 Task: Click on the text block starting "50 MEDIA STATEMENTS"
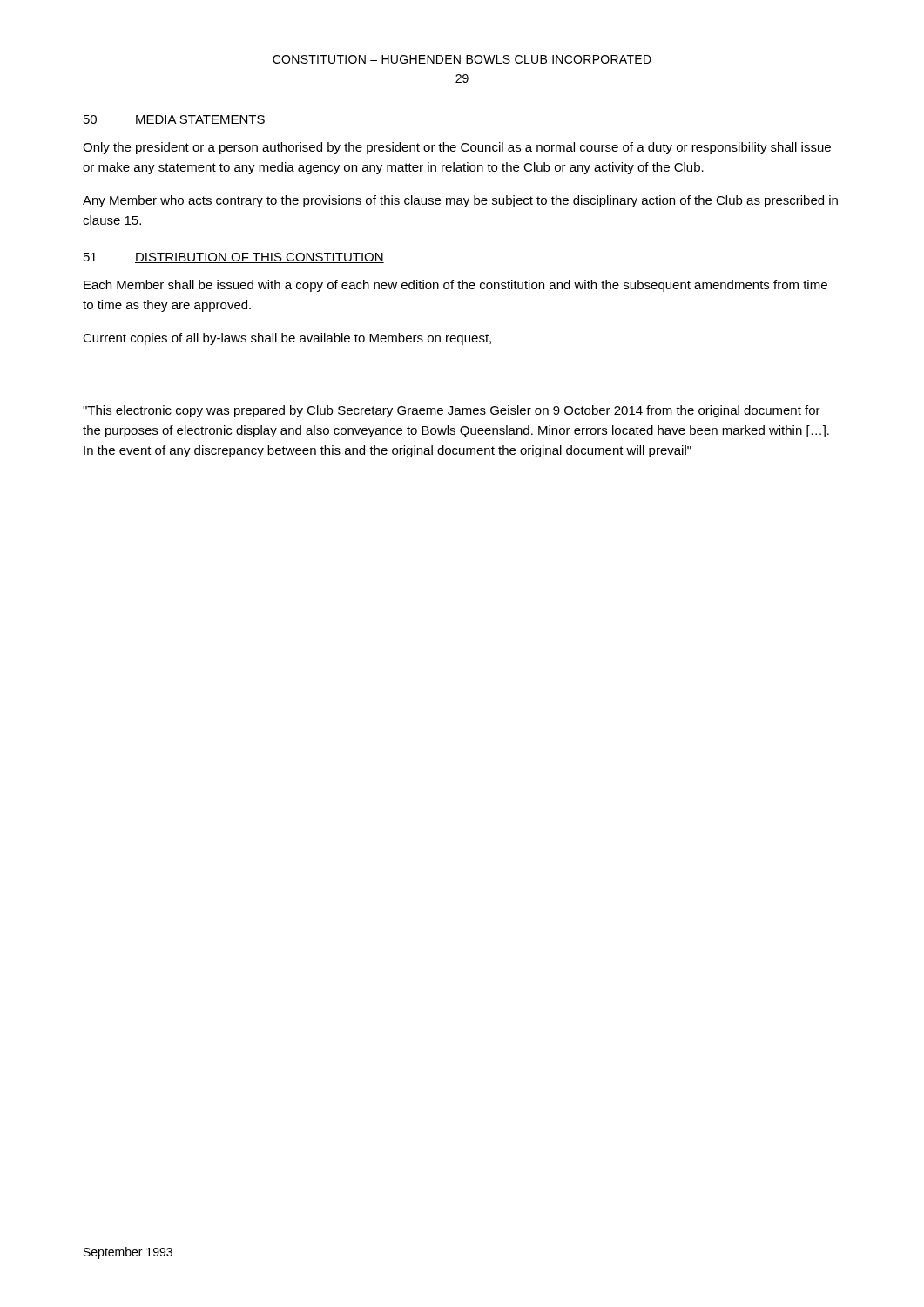(174, 119)
